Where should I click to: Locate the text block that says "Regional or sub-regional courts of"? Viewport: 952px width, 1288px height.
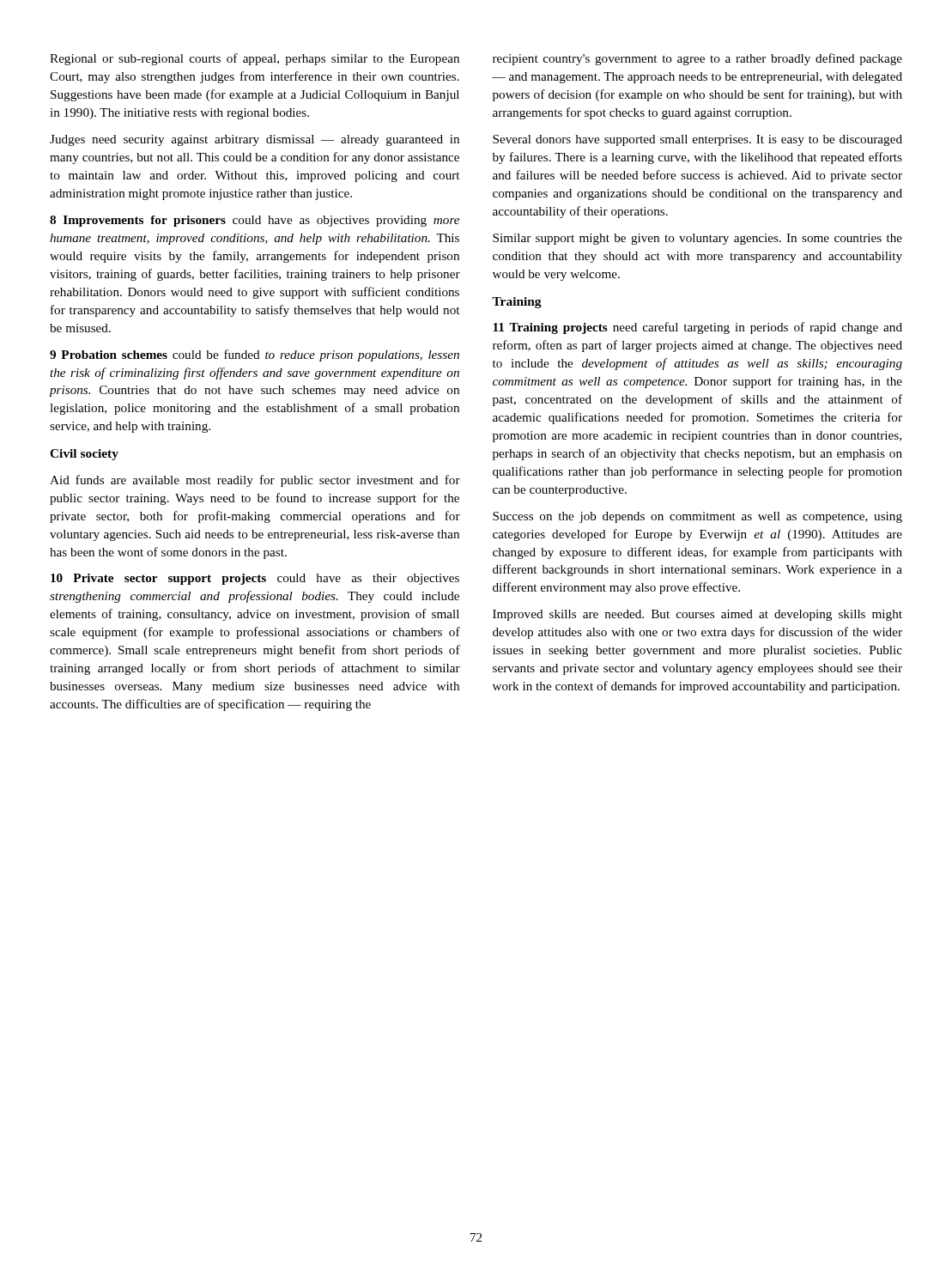tap(255, 86)
